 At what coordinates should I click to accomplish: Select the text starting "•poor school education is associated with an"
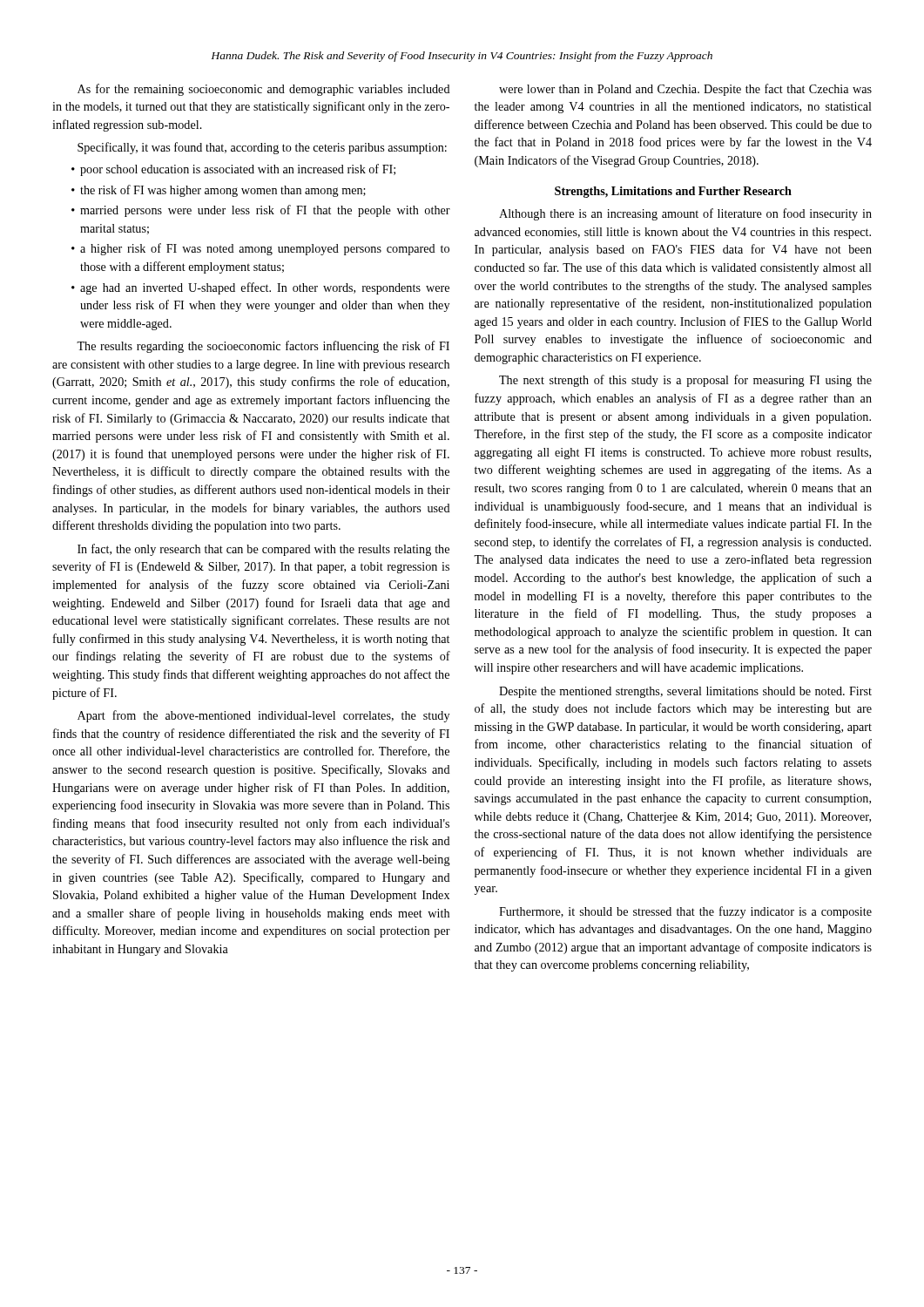(260, 169)
